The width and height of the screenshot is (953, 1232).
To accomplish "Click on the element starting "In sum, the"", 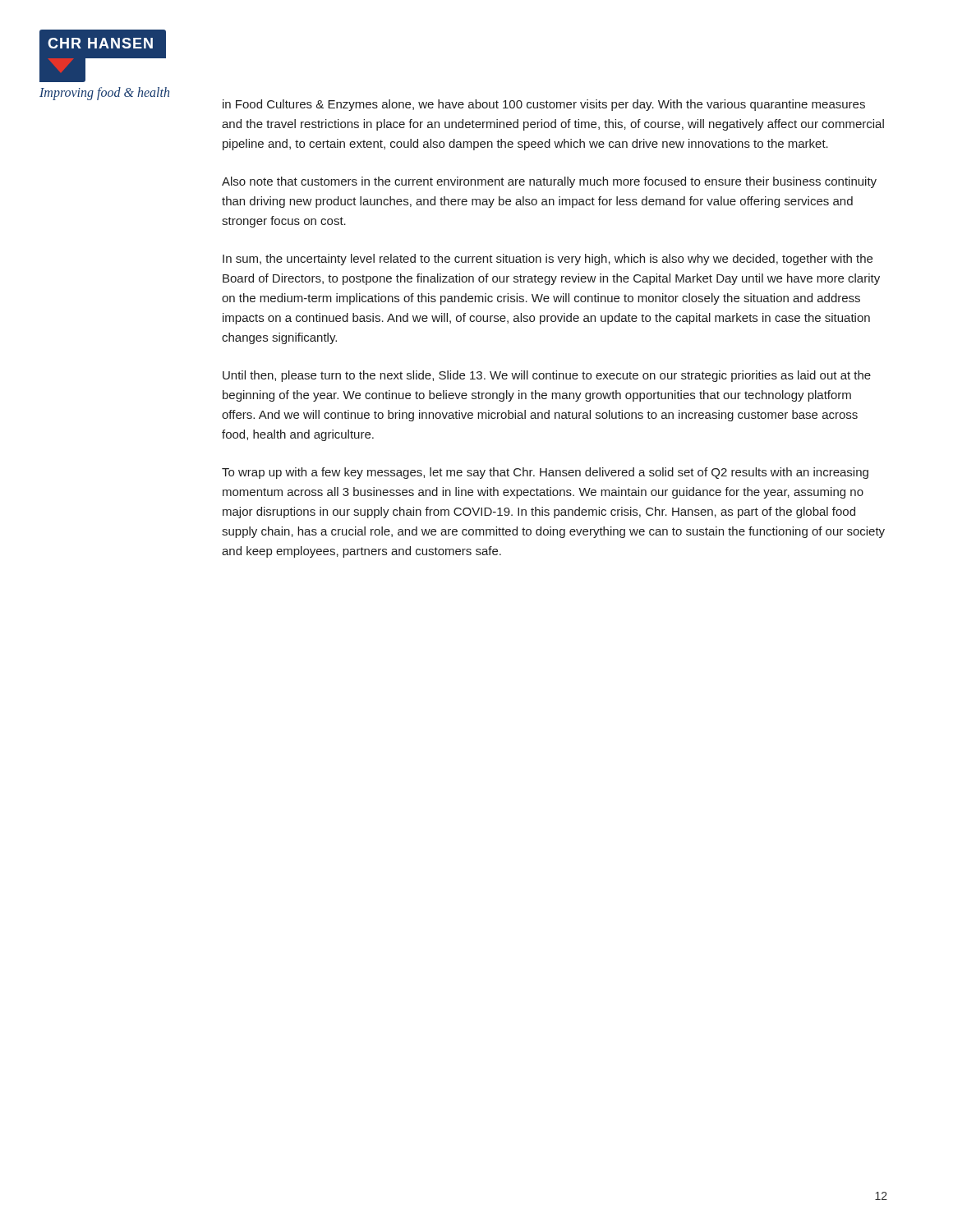I will tap(551, 298).
